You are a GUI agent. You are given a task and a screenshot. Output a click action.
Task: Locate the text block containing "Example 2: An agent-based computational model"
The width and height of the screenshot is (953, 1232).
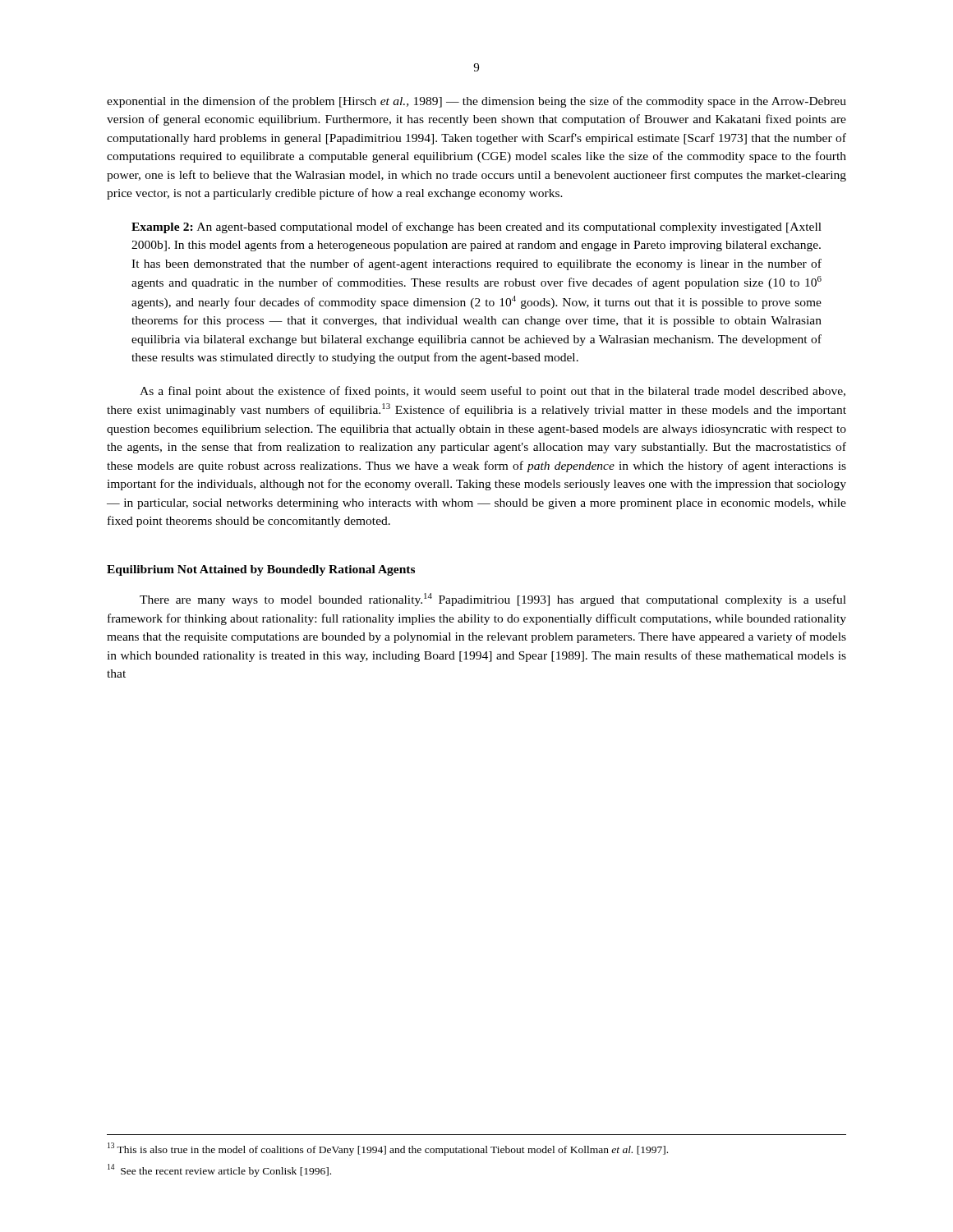[x=476, y=292]
